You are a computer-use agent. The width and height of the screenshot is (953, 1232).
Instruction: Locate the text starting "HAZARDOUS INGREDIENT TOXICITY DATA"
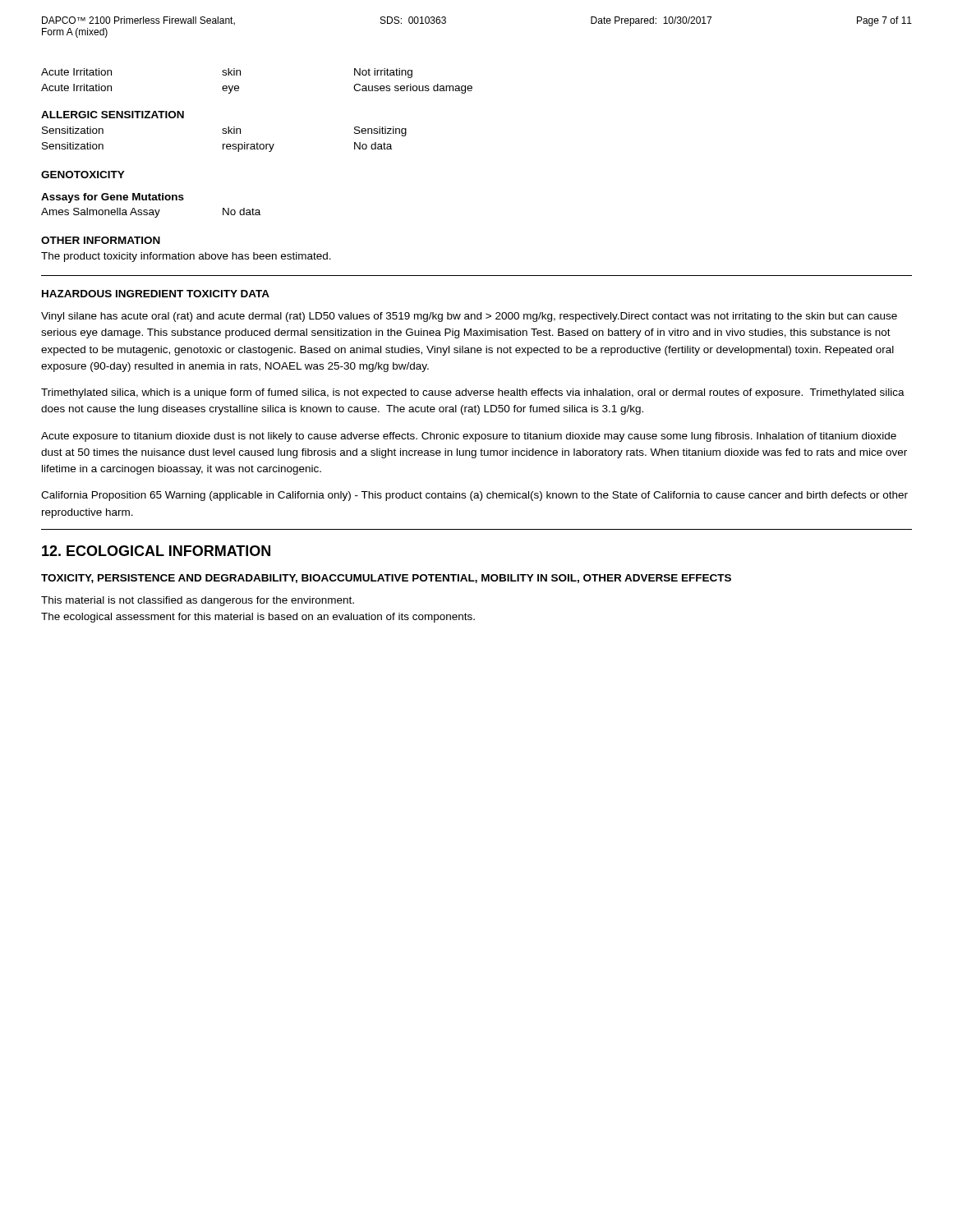tap(155, 294)
